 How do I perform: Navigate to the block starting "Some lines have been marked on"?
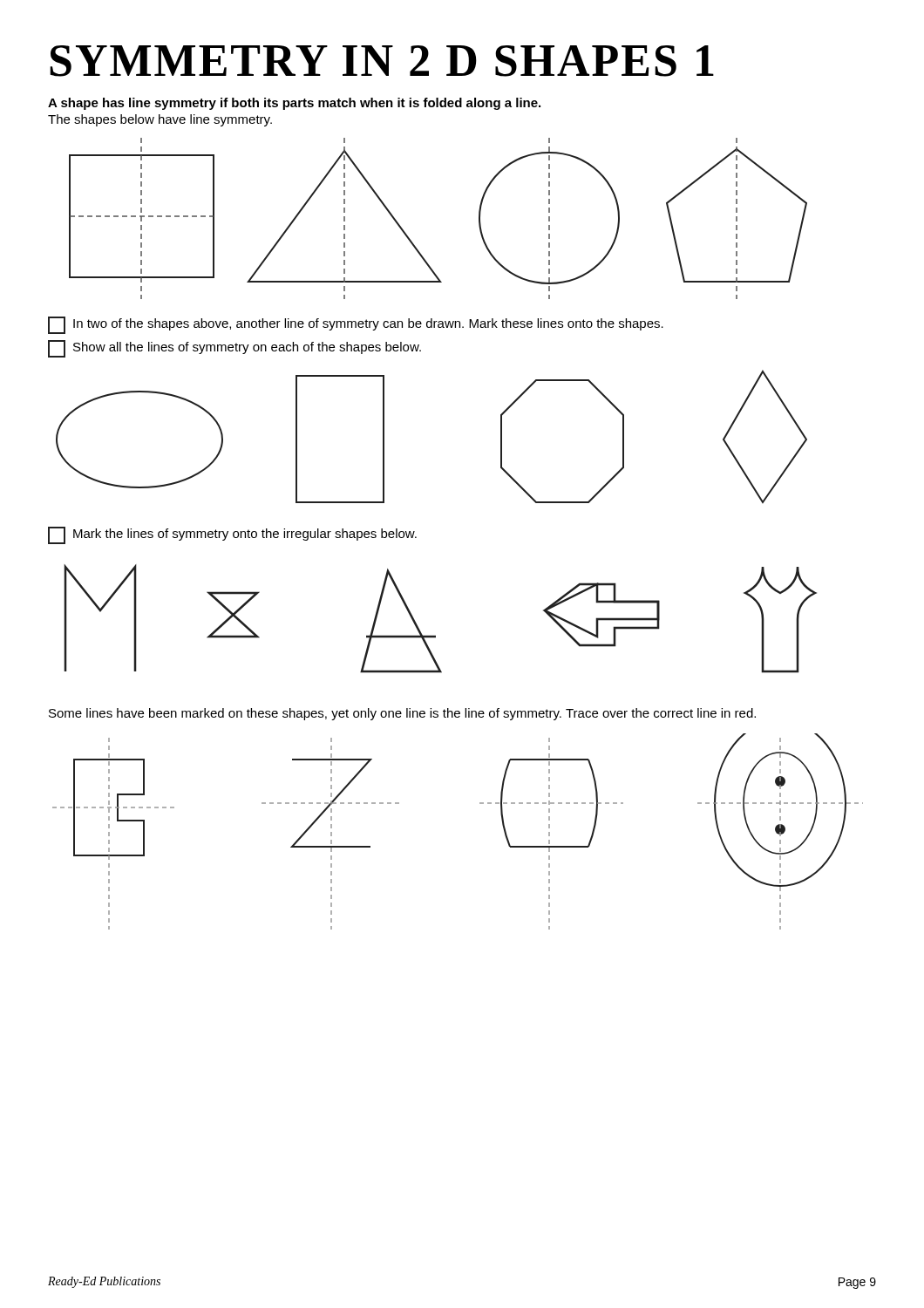(462, 713)
